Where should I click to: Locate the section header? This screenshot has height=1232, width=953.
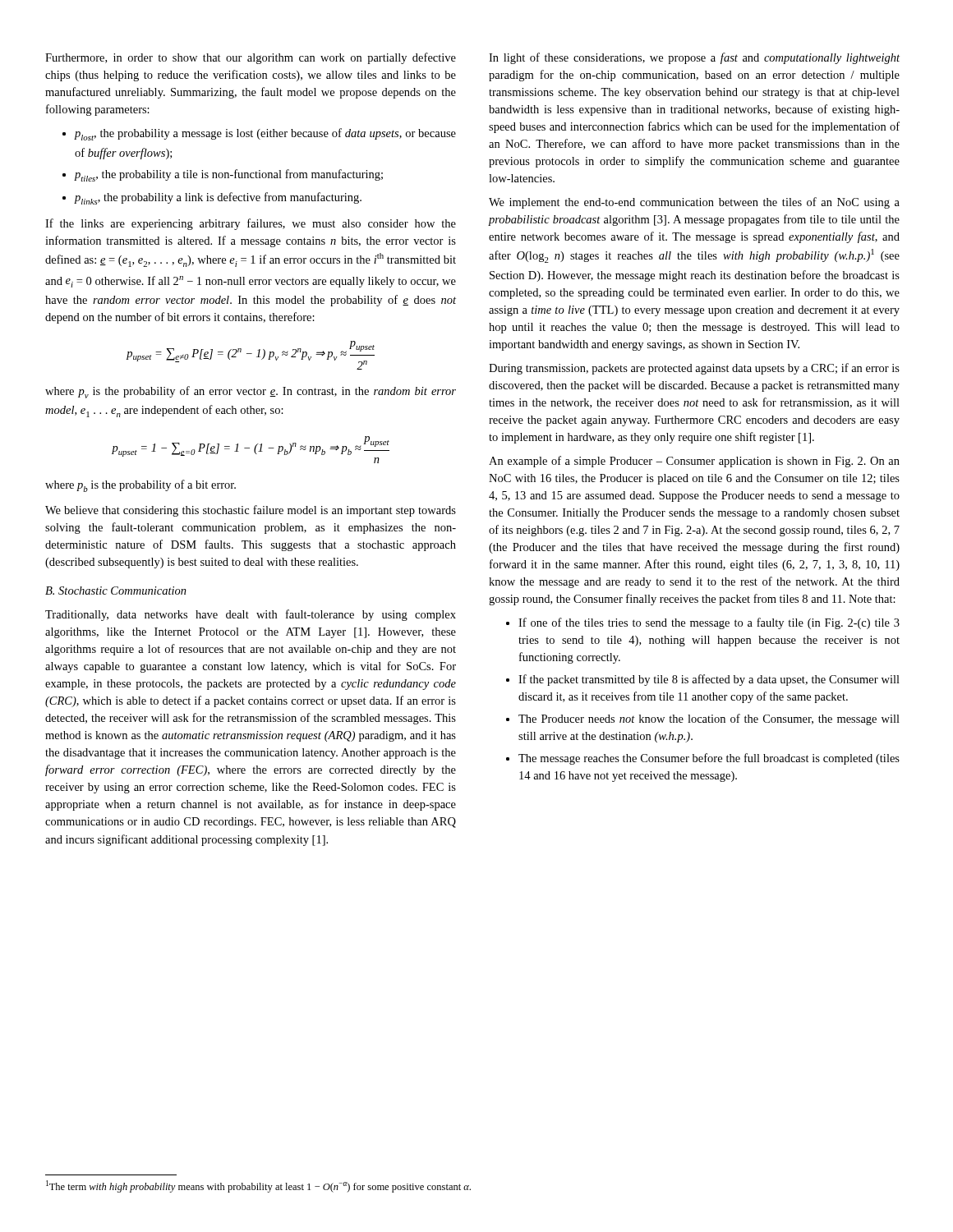pyautogui.click(x=251, y=591)
